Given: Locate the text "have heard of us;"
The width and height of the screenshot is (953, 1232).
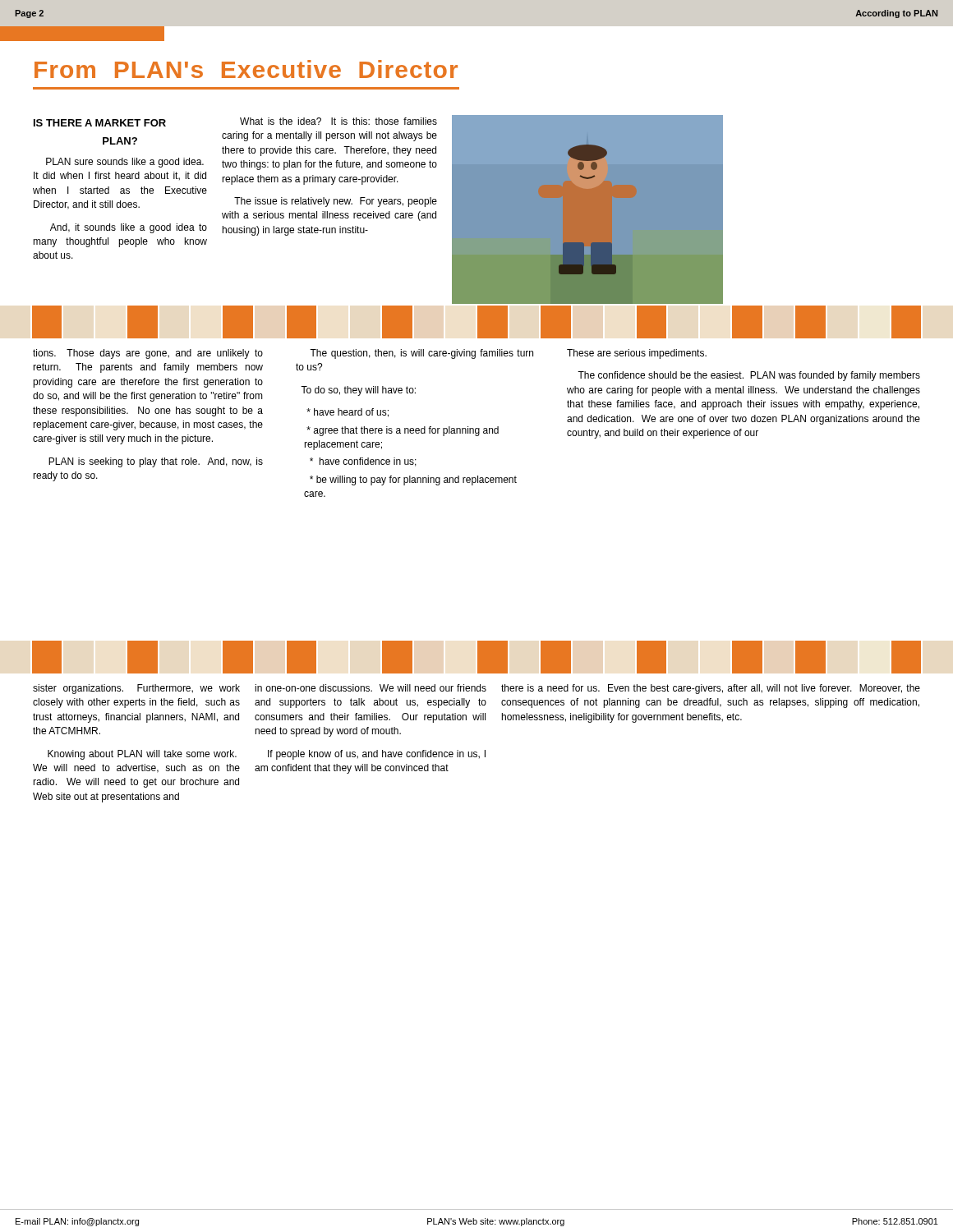Looking at the screenshot, I should pyautogui.click(x=348, y=413).
